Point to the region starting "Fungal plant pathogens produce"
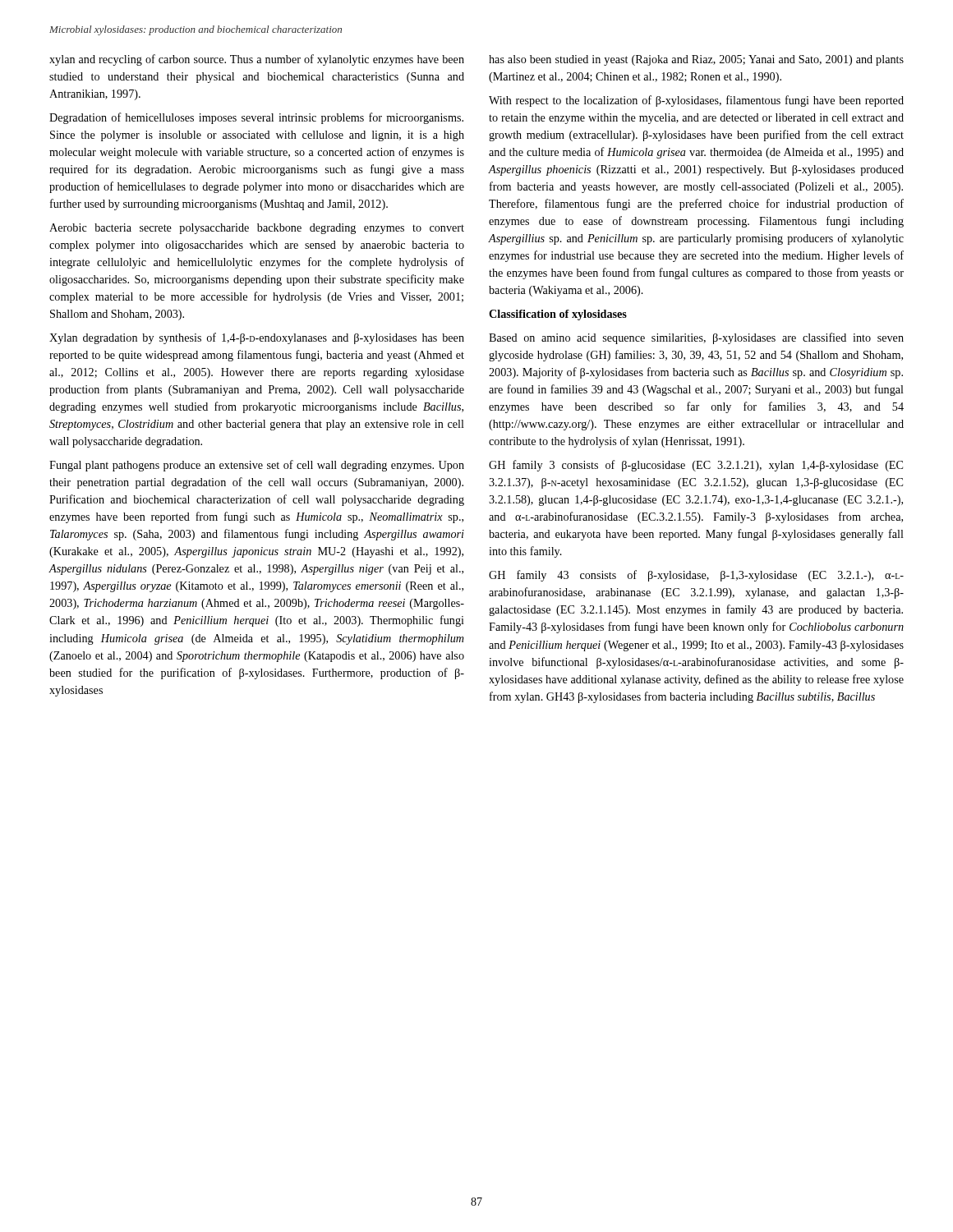This screenshot has height=1232, width=953. coord(257,578)
